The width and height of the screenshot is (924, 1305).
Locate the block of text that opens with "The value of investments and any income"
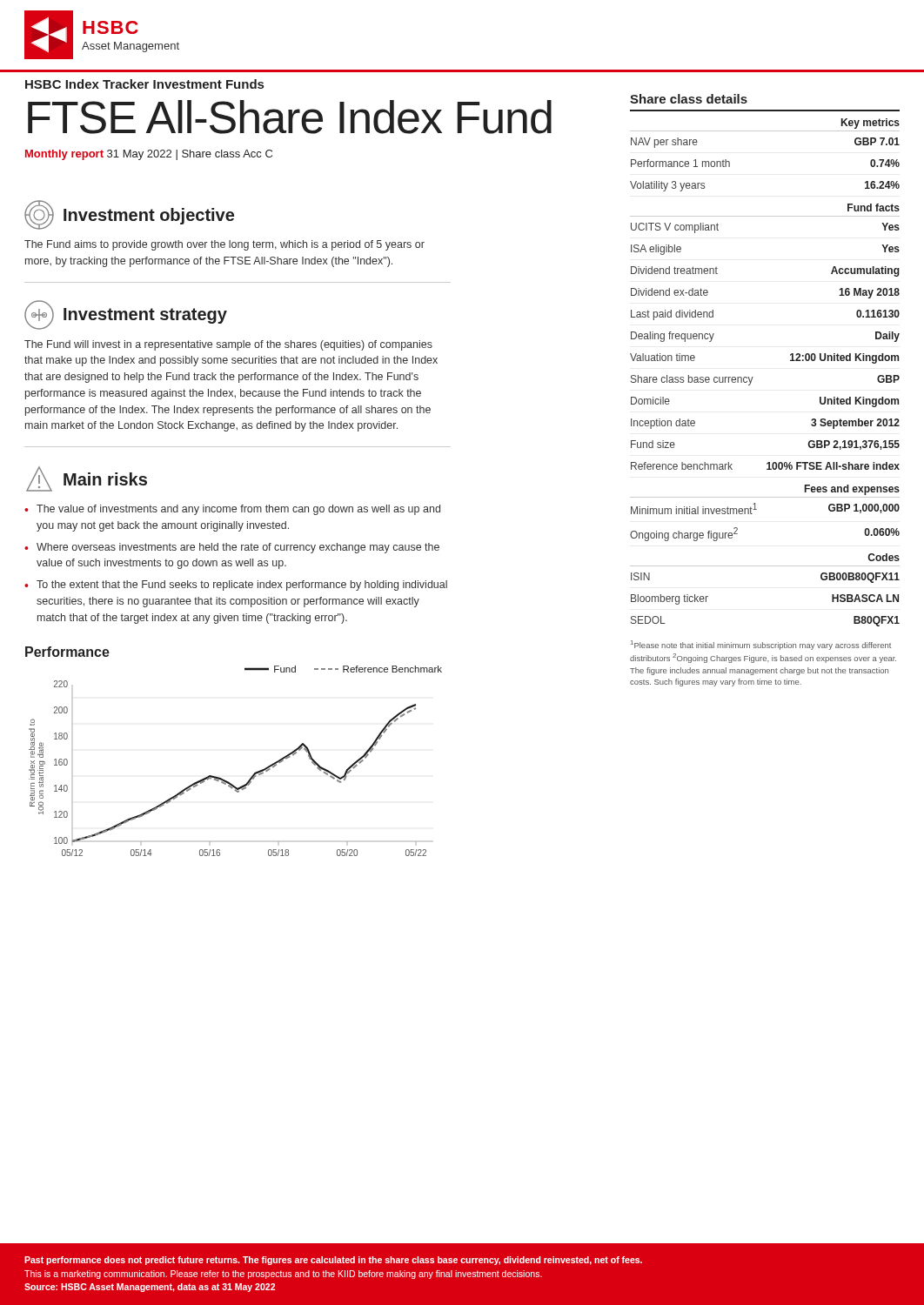click(x=239, y=517)
